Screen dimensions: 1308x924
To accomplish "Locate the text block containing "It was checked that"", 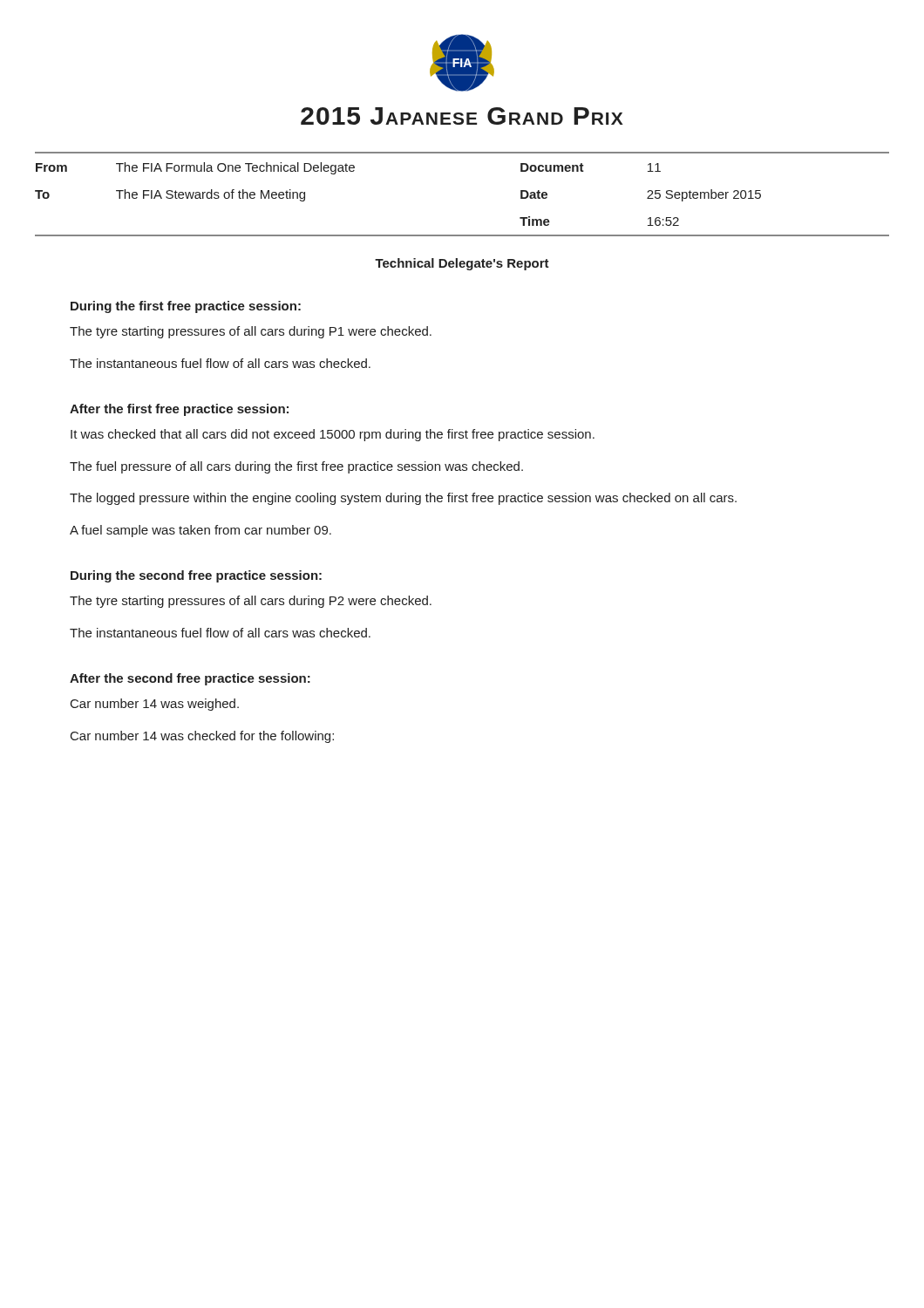I will pos(333,434).
